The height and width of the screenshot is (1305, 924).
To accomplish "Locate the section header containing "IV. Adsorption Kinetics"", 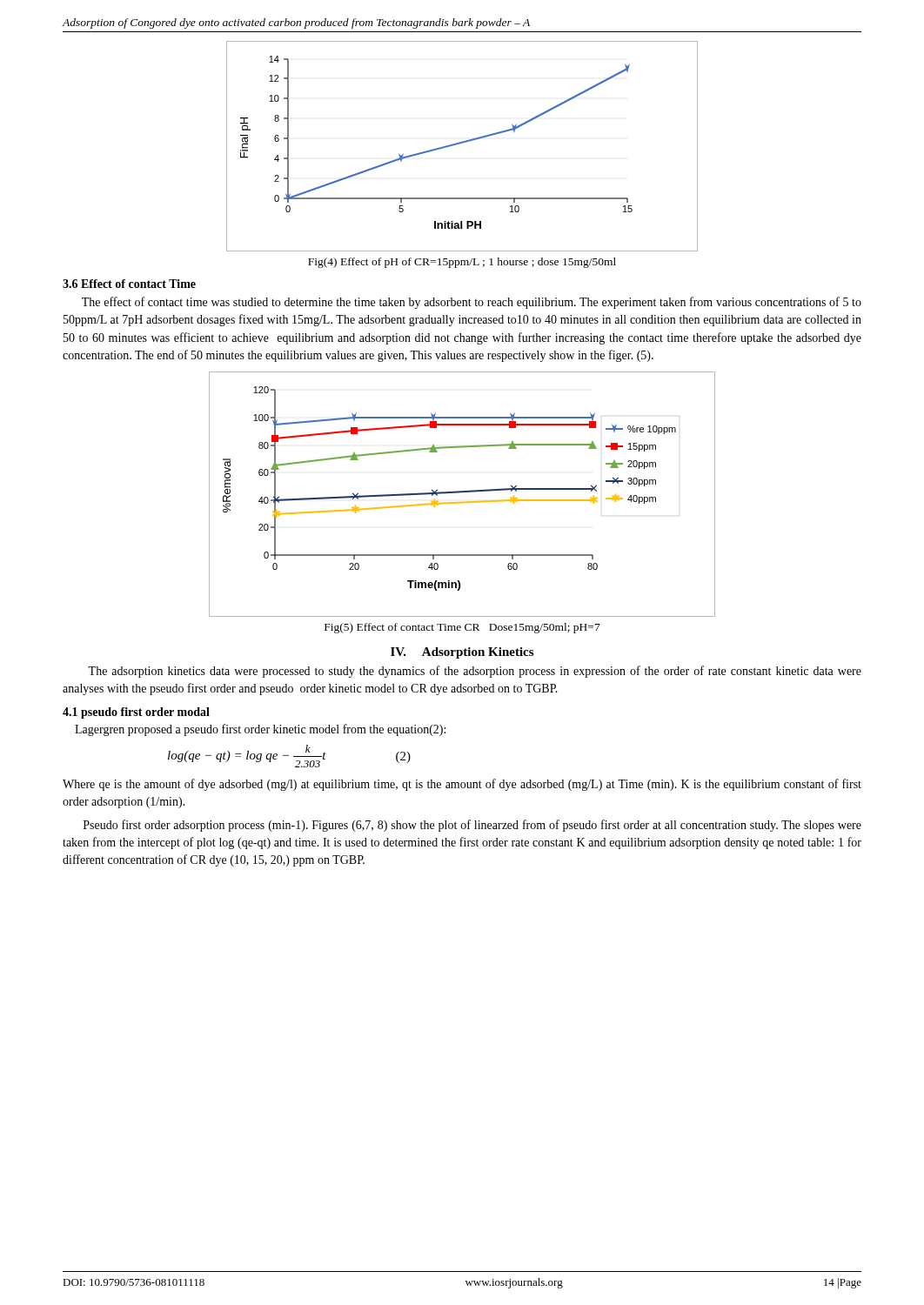I will tap(462, 652).
